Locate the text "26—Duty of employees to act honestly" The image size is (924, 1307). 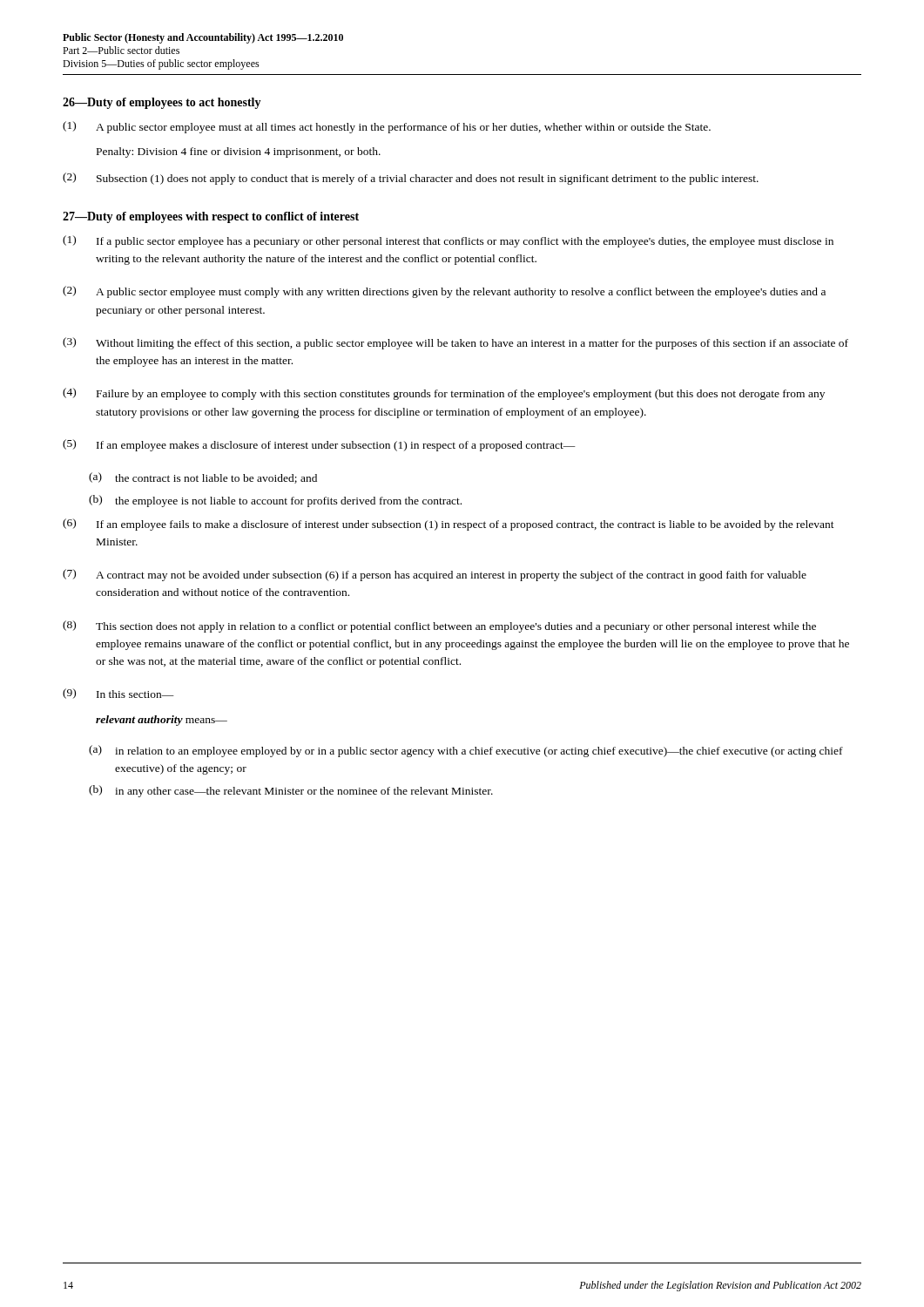click(162, 102)
